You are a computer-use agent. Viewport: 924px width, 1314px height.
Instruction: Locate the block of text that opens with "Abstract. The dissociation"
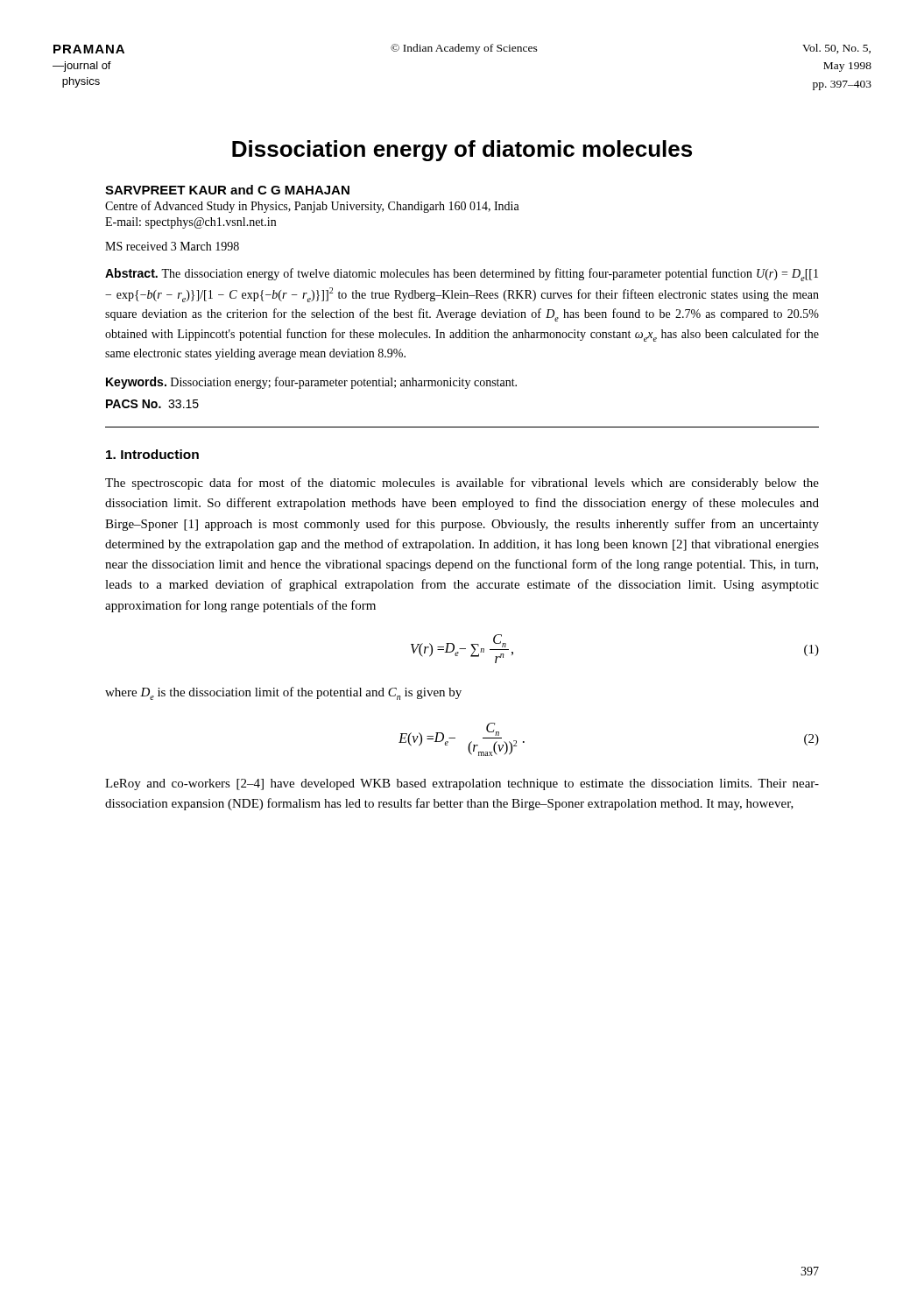[x=462, y=313]
